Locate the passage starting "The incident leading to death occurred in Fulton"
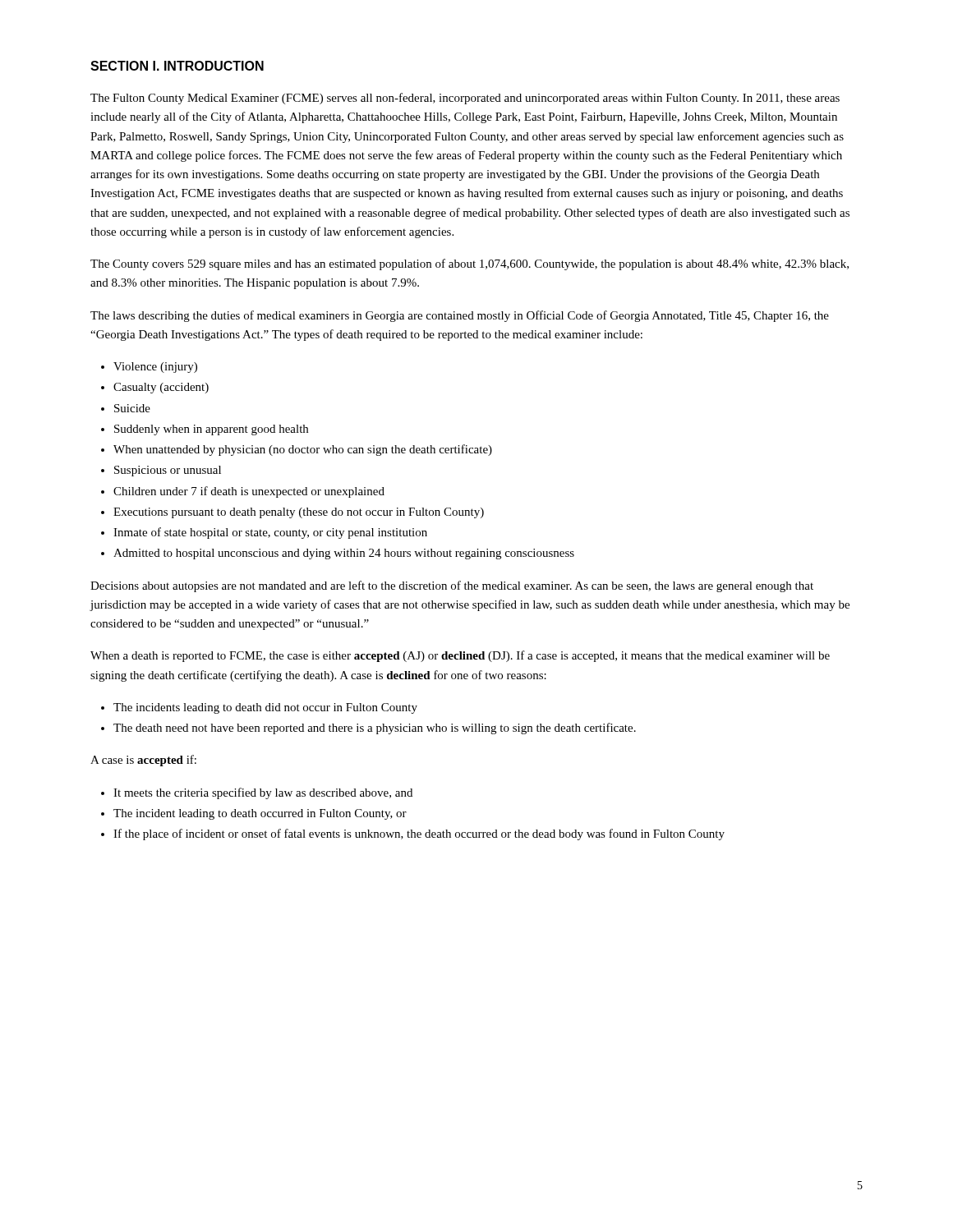The height and width of the screenshot is (1232, 953). click(x=260, y=813)
